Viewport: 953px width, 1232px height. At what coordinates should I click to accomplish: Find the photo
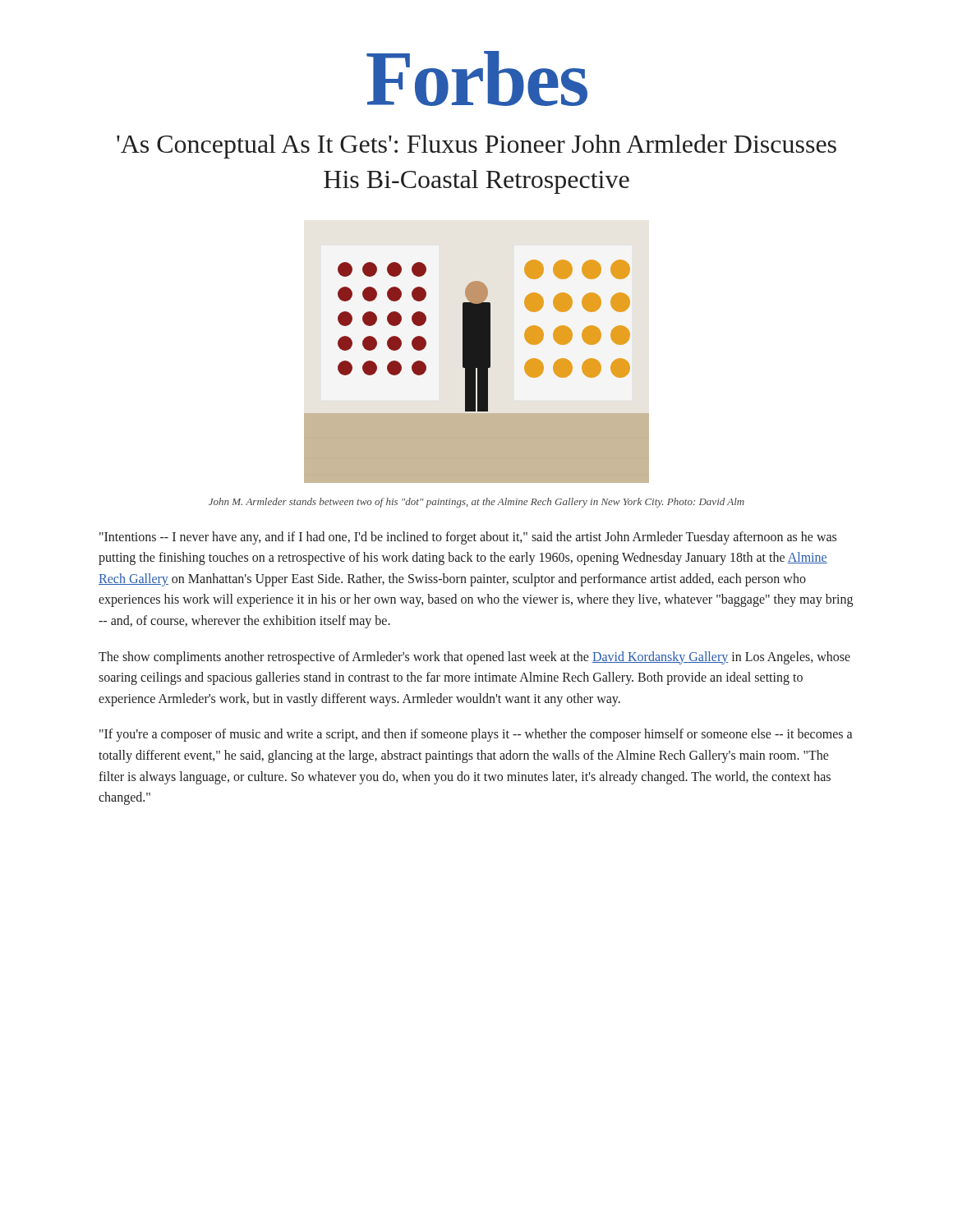click(x=476, y=353)
